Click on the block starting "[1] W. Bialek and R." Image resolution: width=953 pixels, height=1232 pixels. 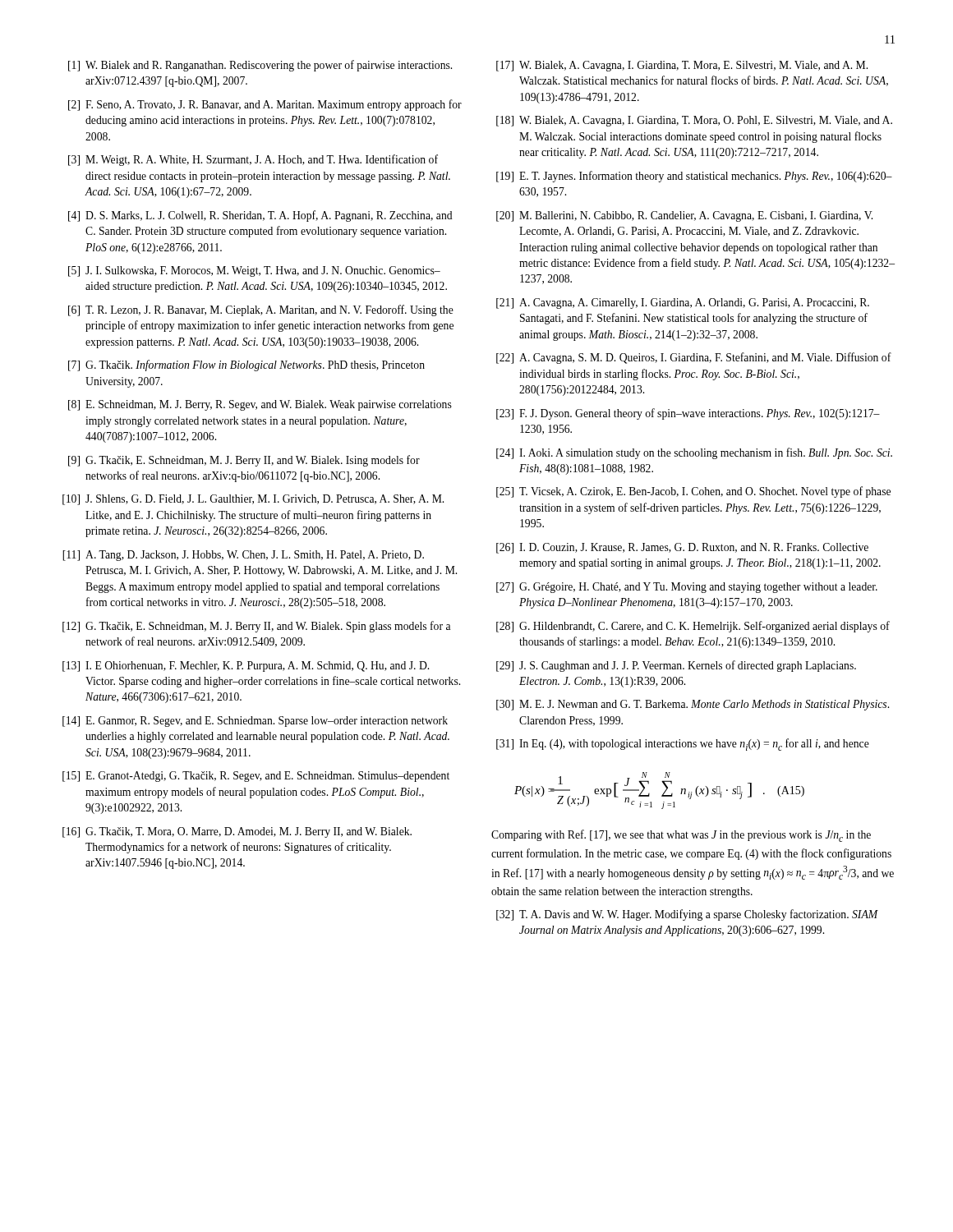point(260,73)
